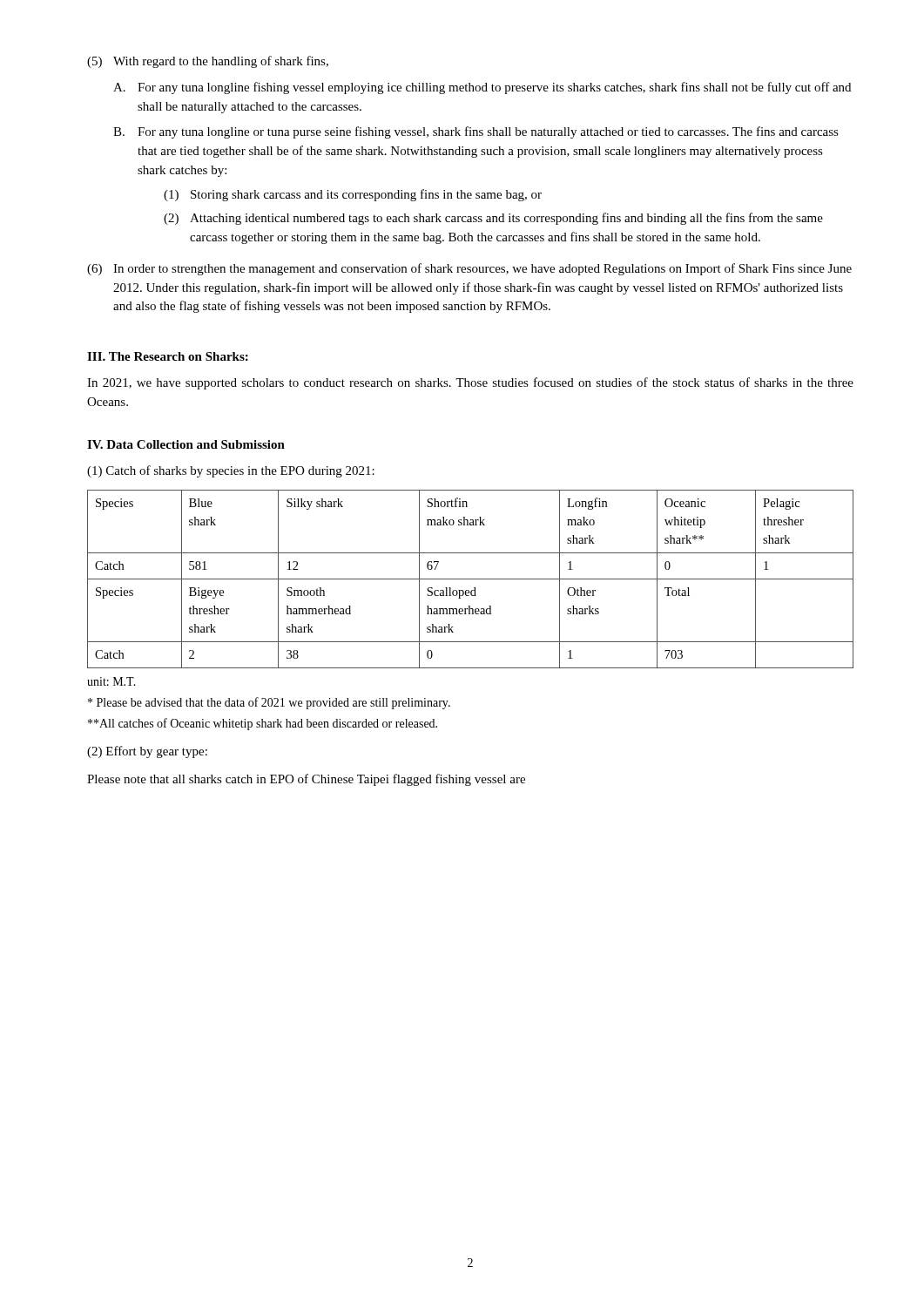Find the table that mentions "Scalloped hammerhead shark"
924x1307 pixels.
(470, 579)
